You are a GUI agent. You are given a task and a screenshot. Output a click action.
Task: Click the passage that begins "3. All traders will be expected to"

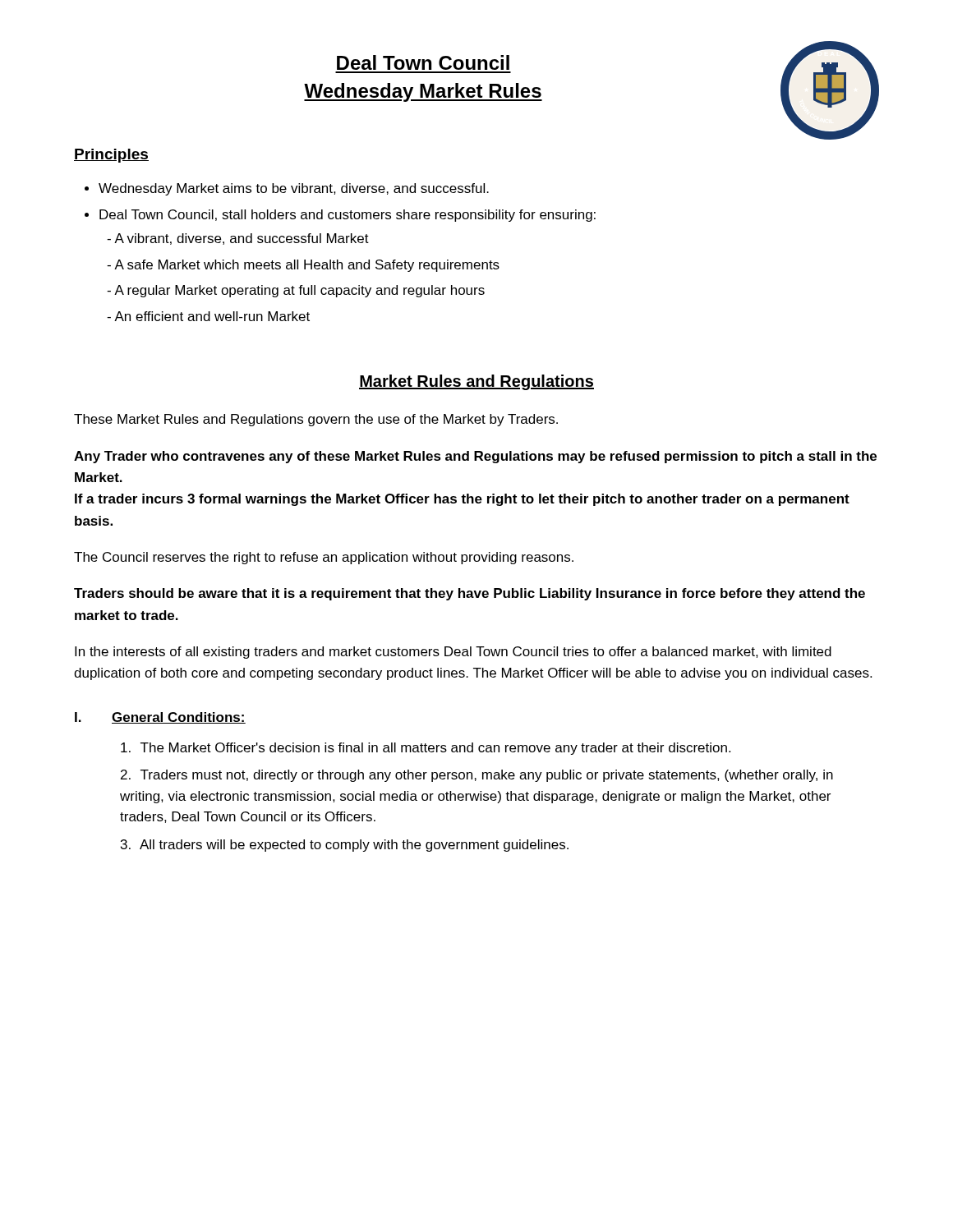pos(500,845)
